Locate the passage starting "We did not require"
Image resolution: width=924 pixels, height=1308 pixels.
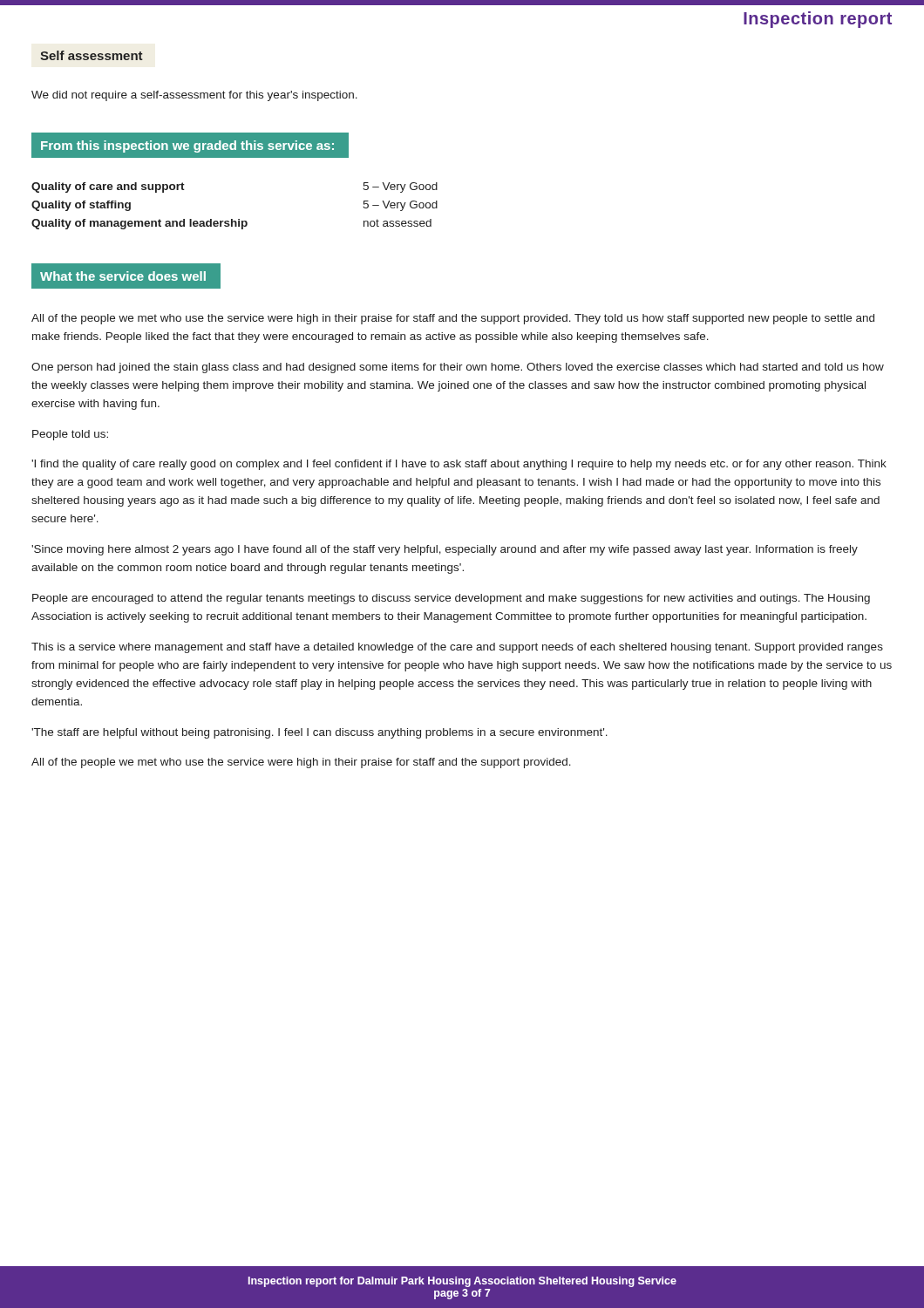tap(195, 95)
